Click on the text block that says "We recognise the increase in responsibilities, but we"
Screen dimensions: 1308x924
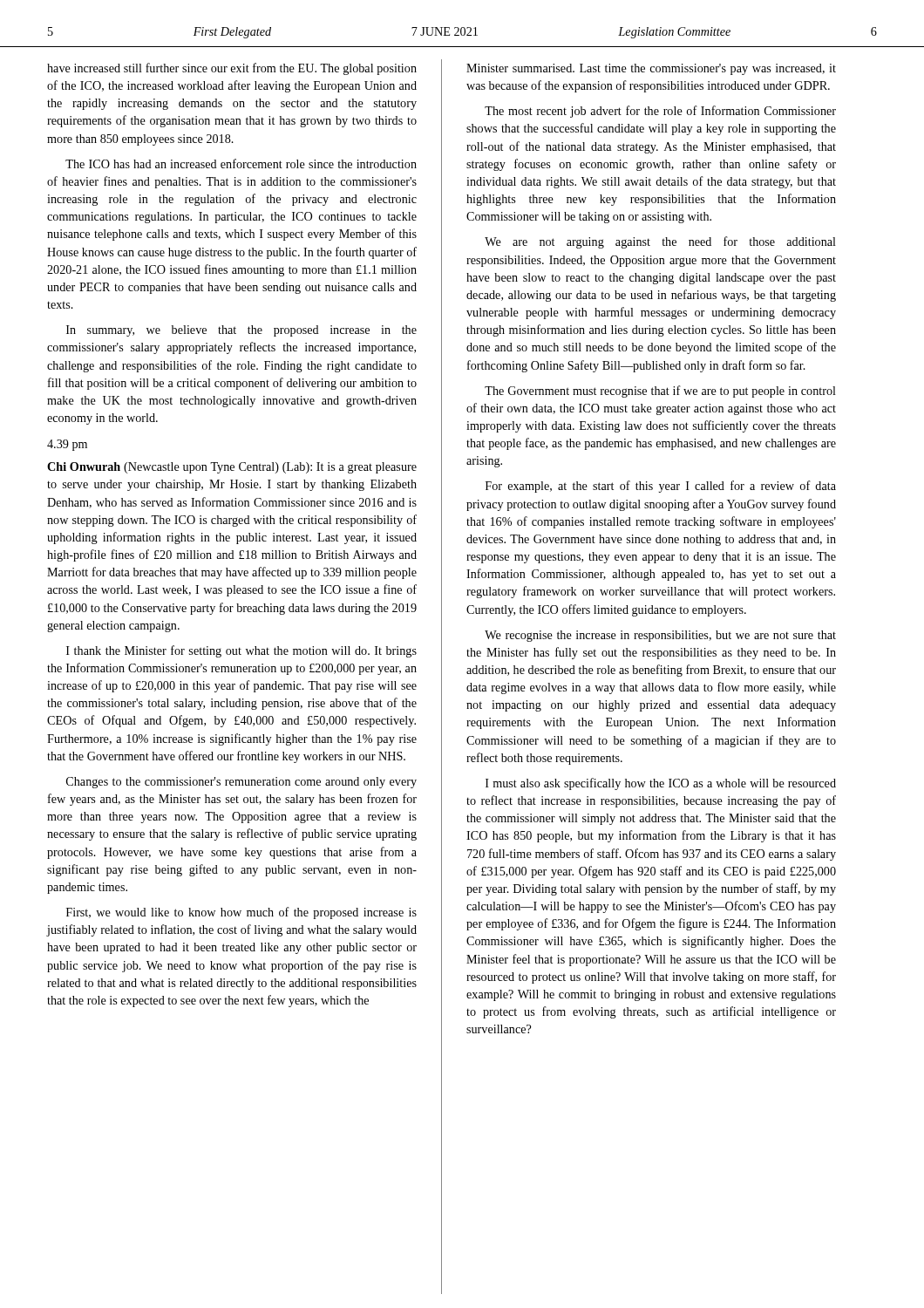tap(651, 696)
